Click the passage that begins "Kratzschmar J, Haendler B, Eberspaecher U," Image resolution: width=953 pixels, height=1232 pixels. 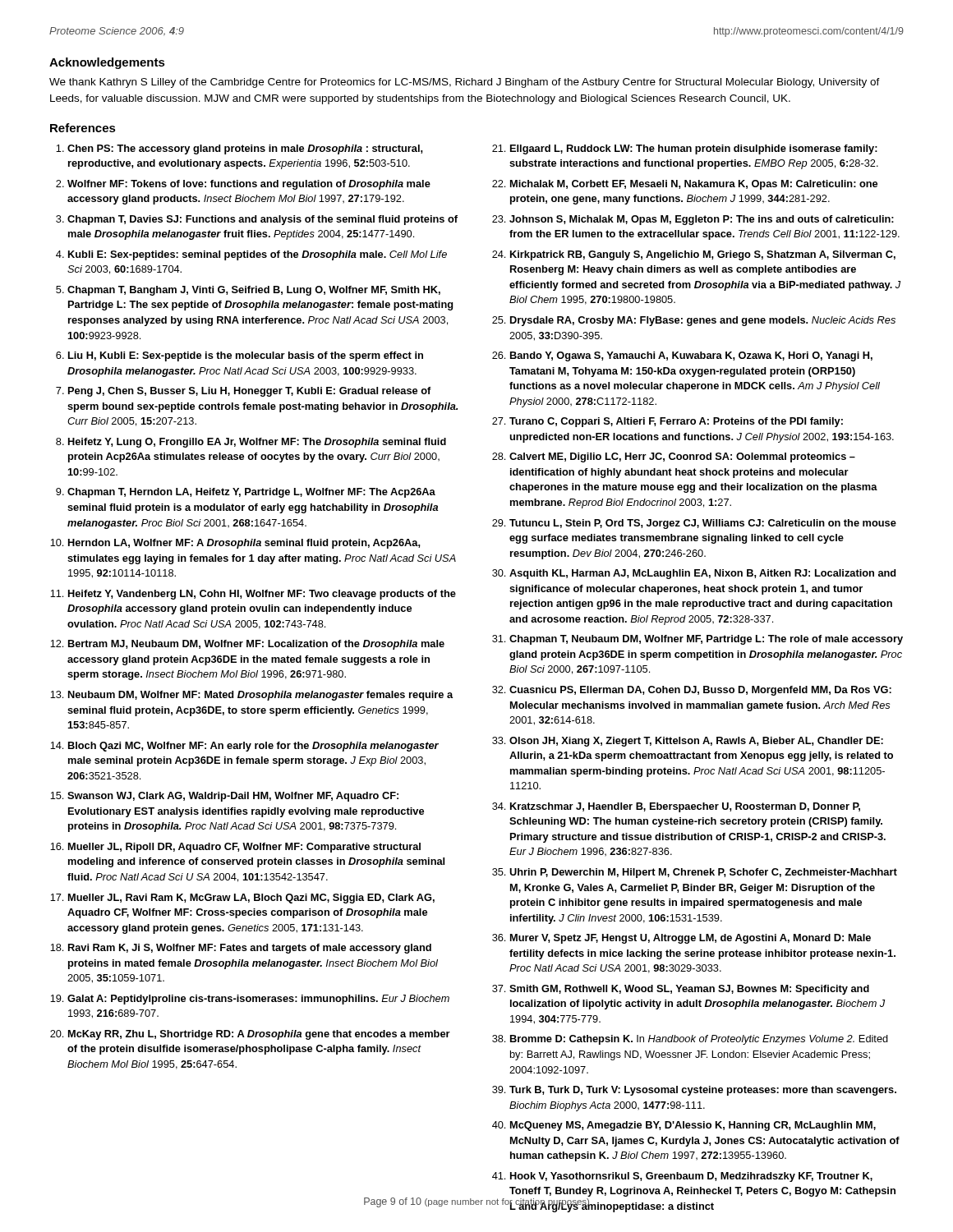click(x=698, y=829)
